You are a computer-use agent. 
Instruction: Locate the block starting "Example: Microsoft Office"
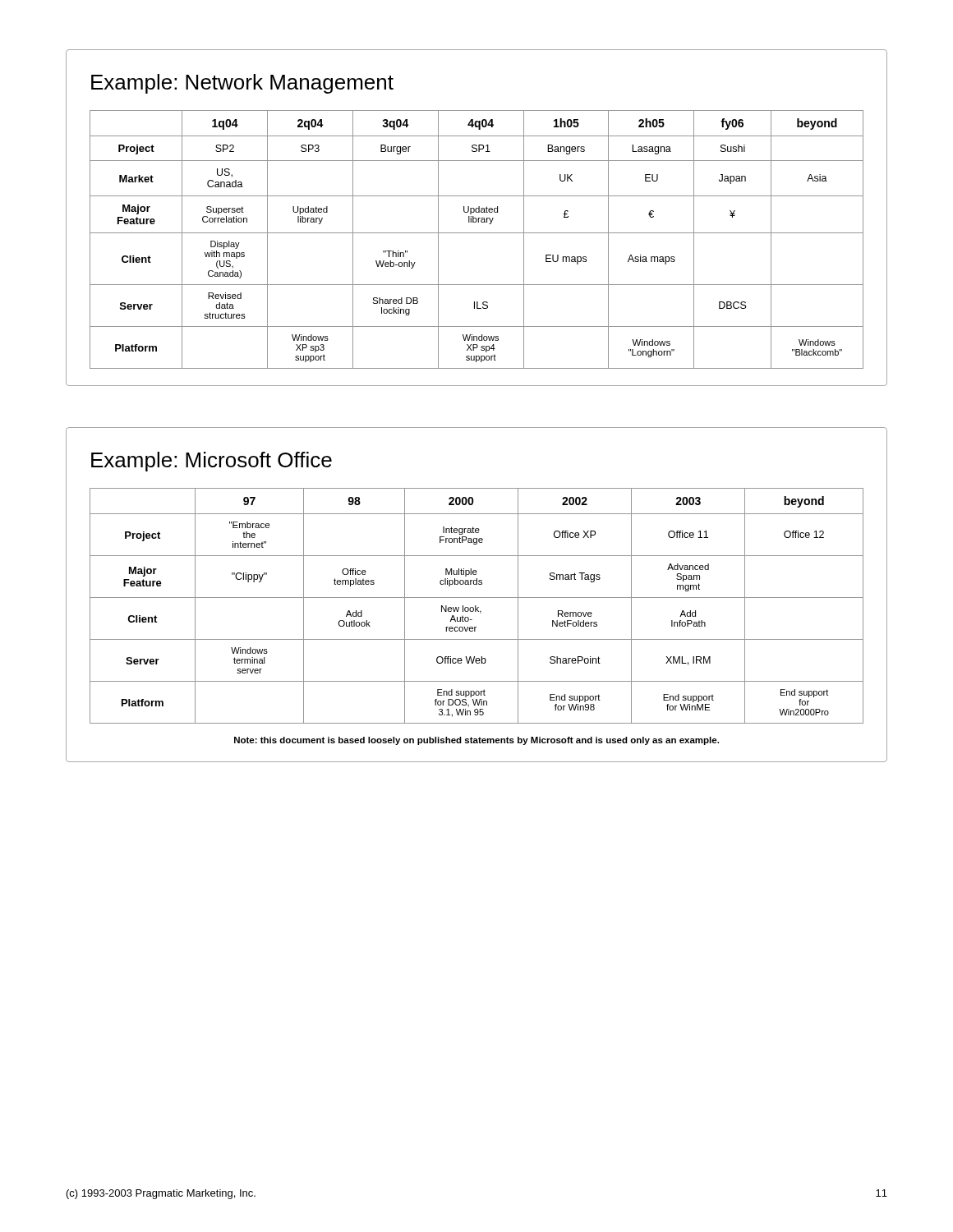pyautogui.click(x=211, y=460)
